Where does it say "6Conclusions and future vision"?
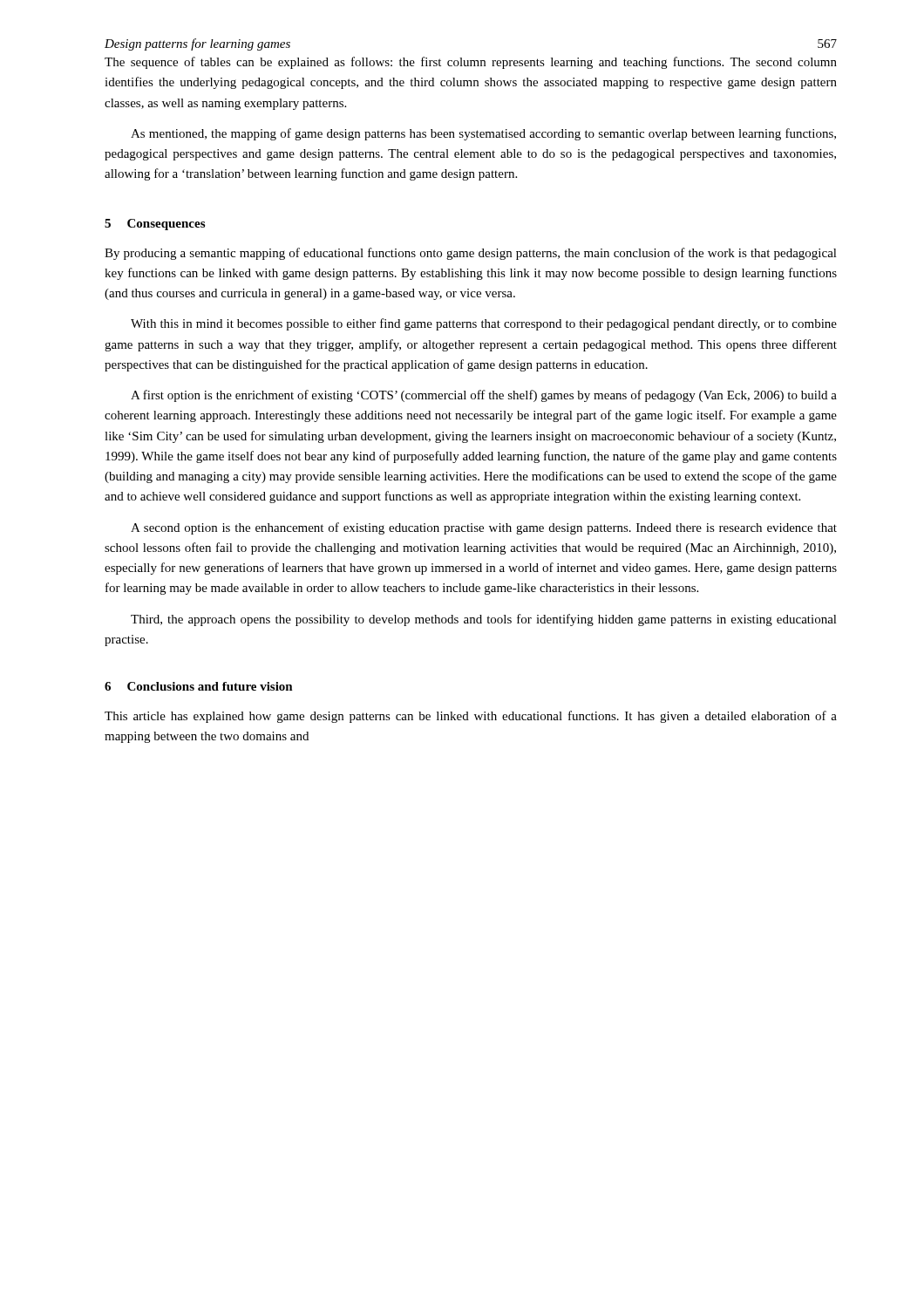 coord(199,686)
